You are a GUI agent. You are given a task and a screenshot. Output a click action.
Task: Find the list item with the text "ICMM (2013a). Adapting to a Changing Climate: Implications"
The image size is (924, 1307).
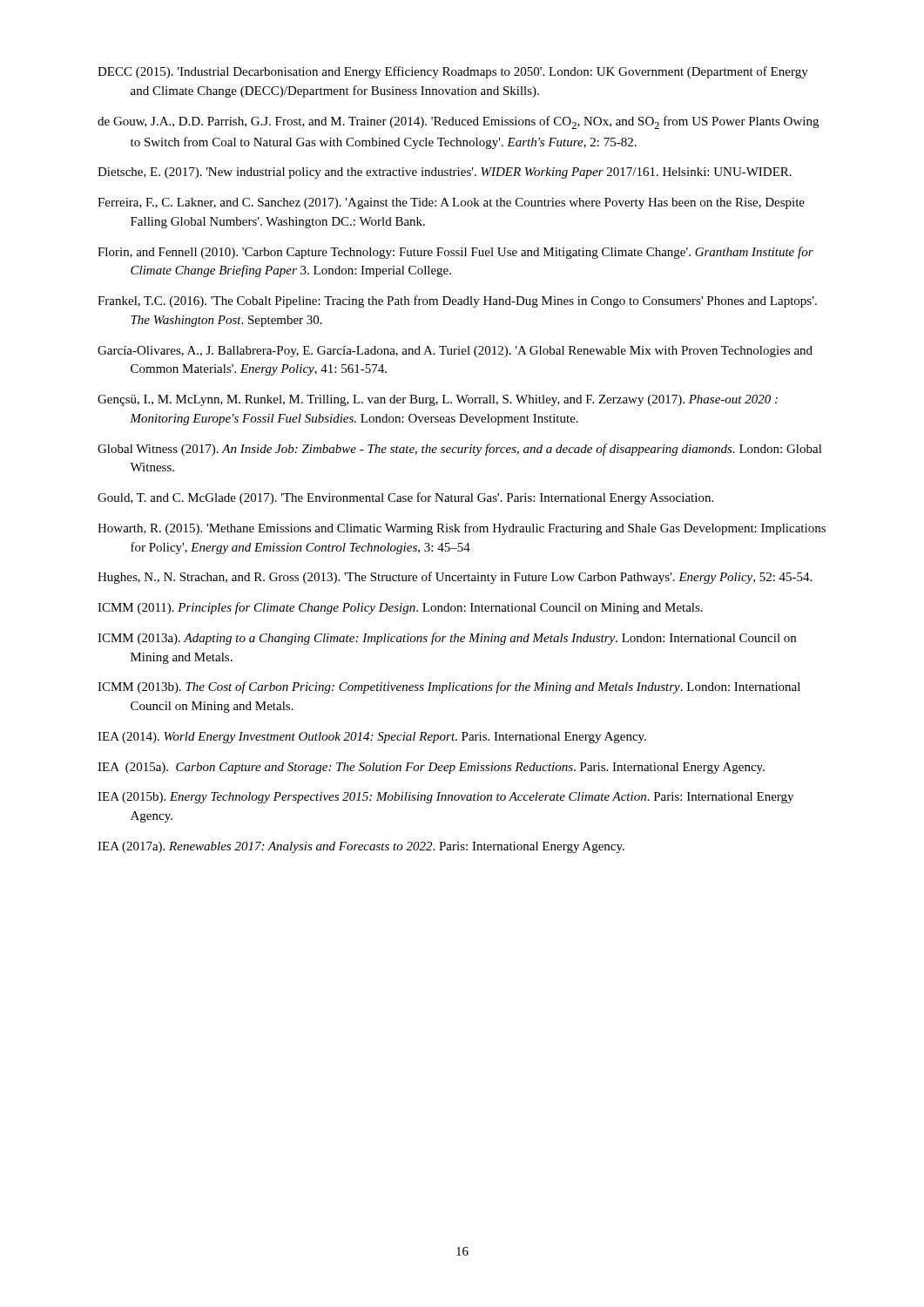(447, 647)
